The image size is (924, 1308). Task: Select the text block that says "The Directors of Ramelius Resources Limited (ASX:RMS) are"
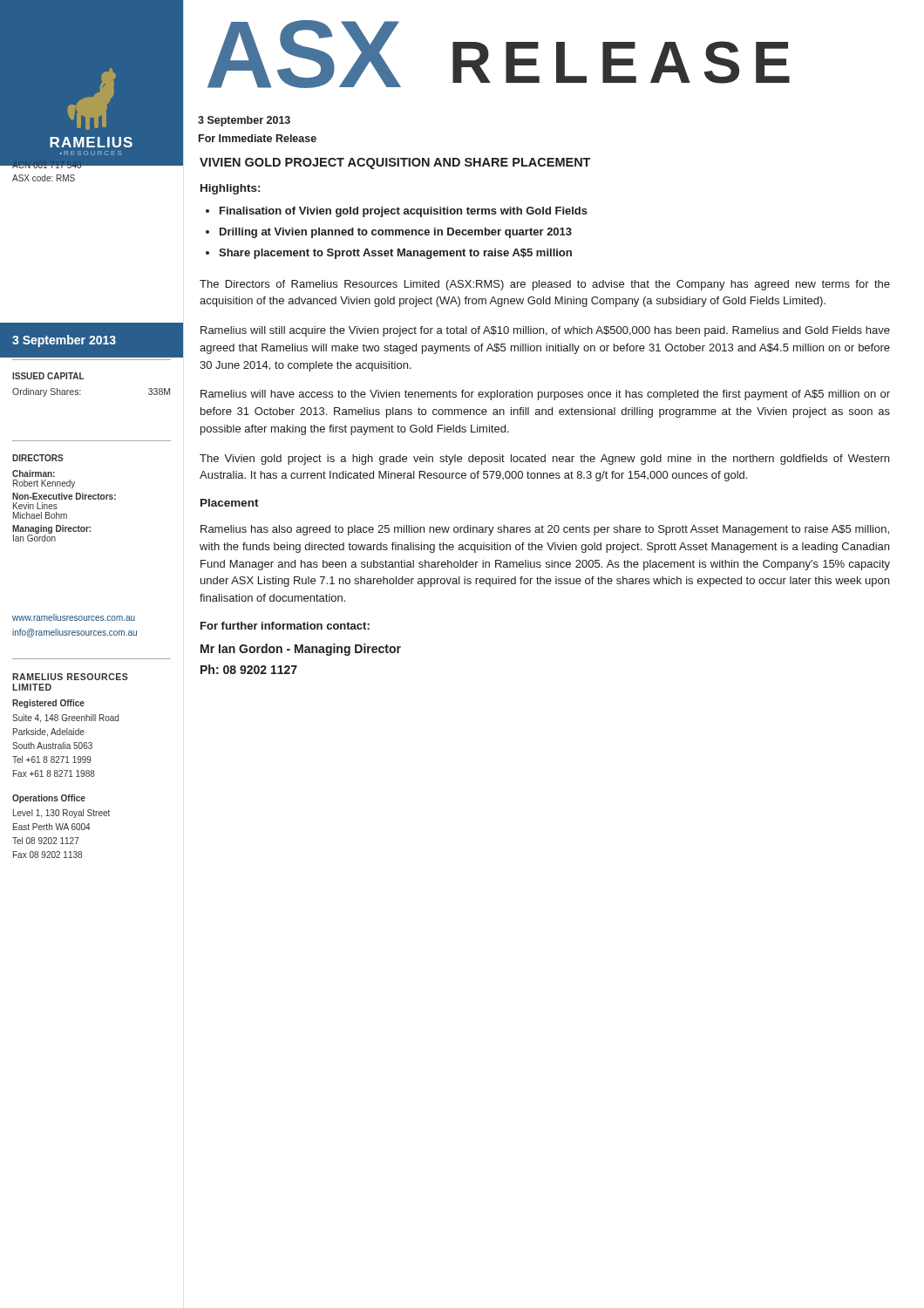tap(545, 292)
